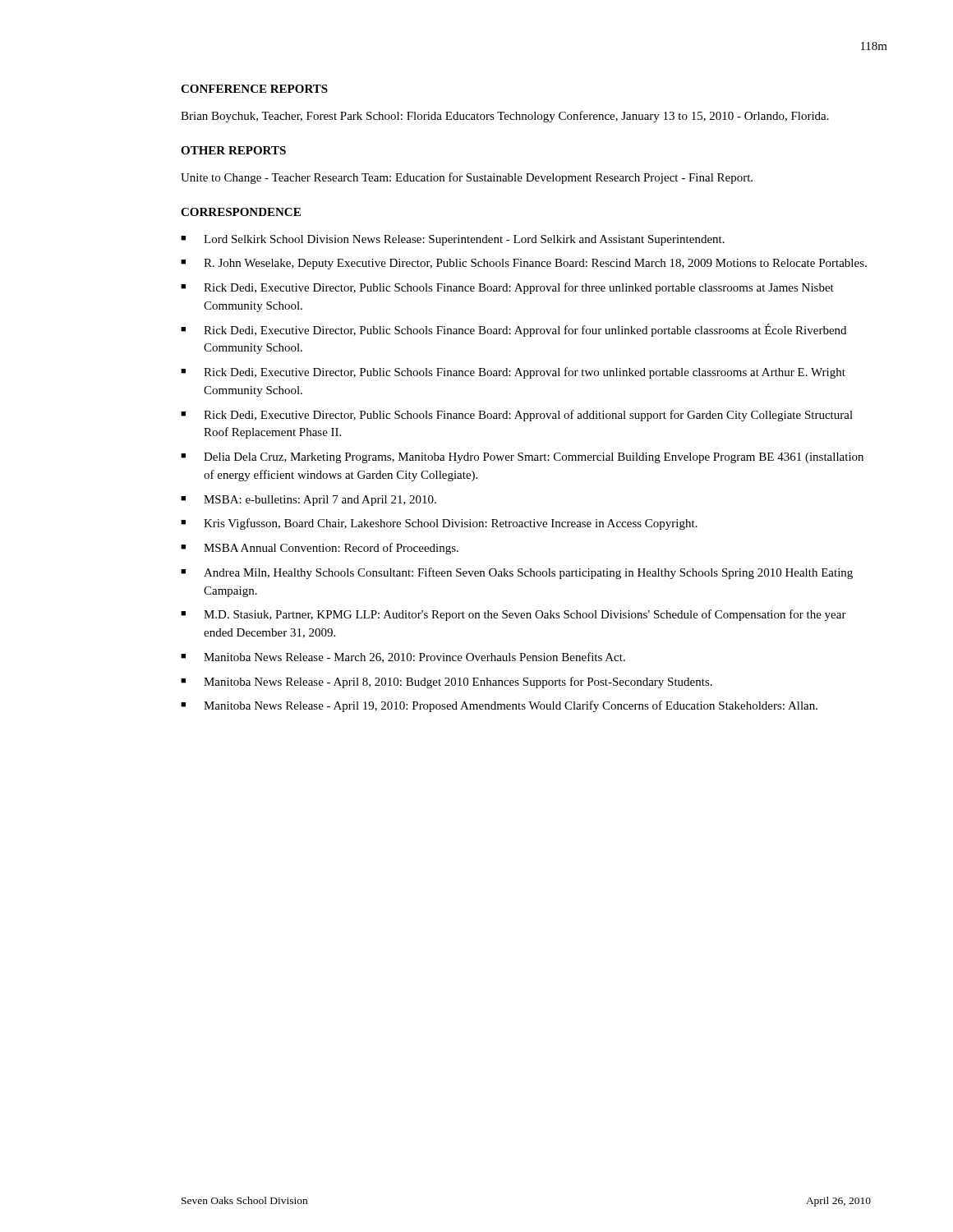Point to the passage starting "■ M.D. Stasiuk, Partner, KPMG LLP:"

526,624
